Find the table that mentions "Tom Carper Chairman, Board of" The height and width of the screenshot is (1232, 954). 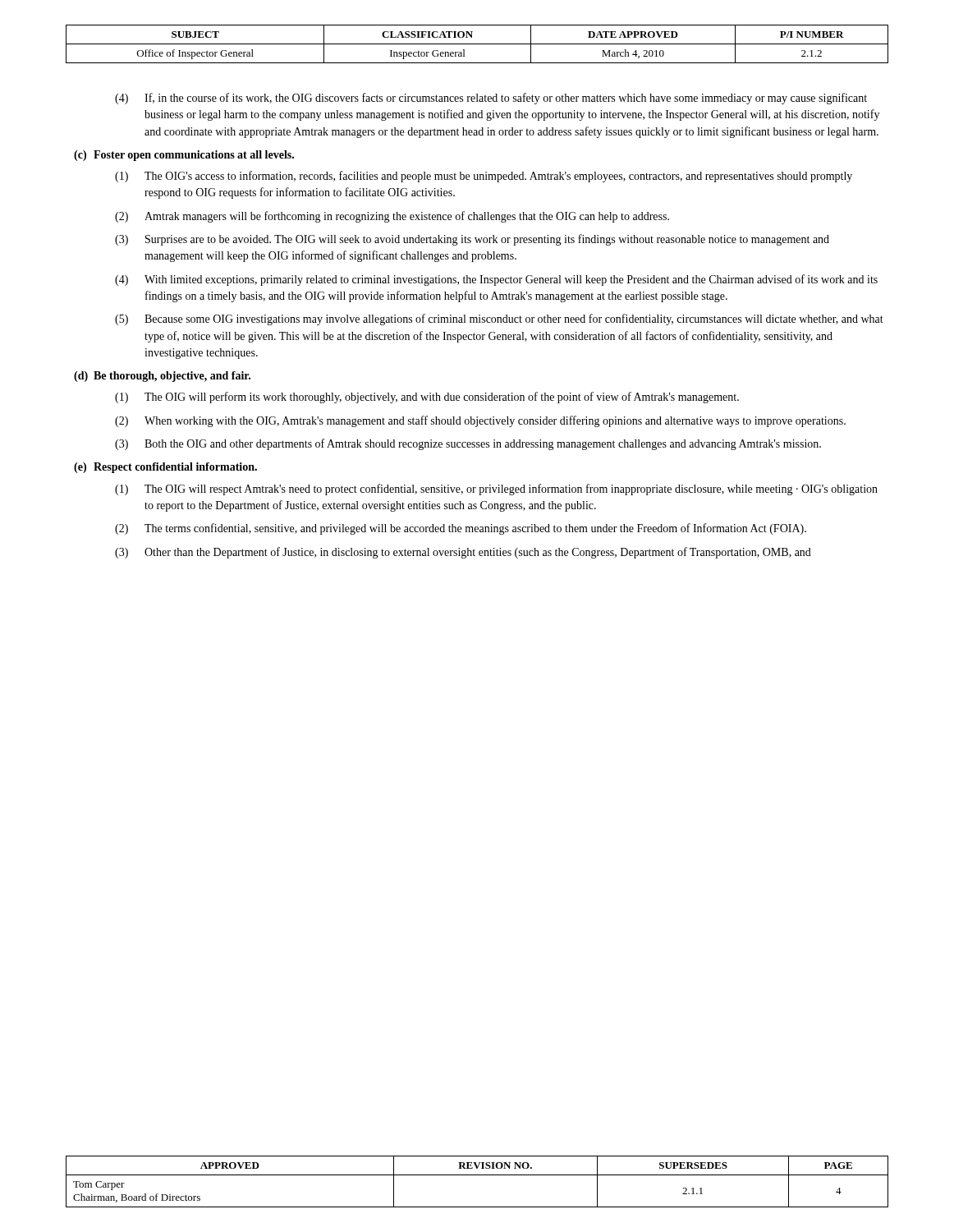pos(477,1181)
